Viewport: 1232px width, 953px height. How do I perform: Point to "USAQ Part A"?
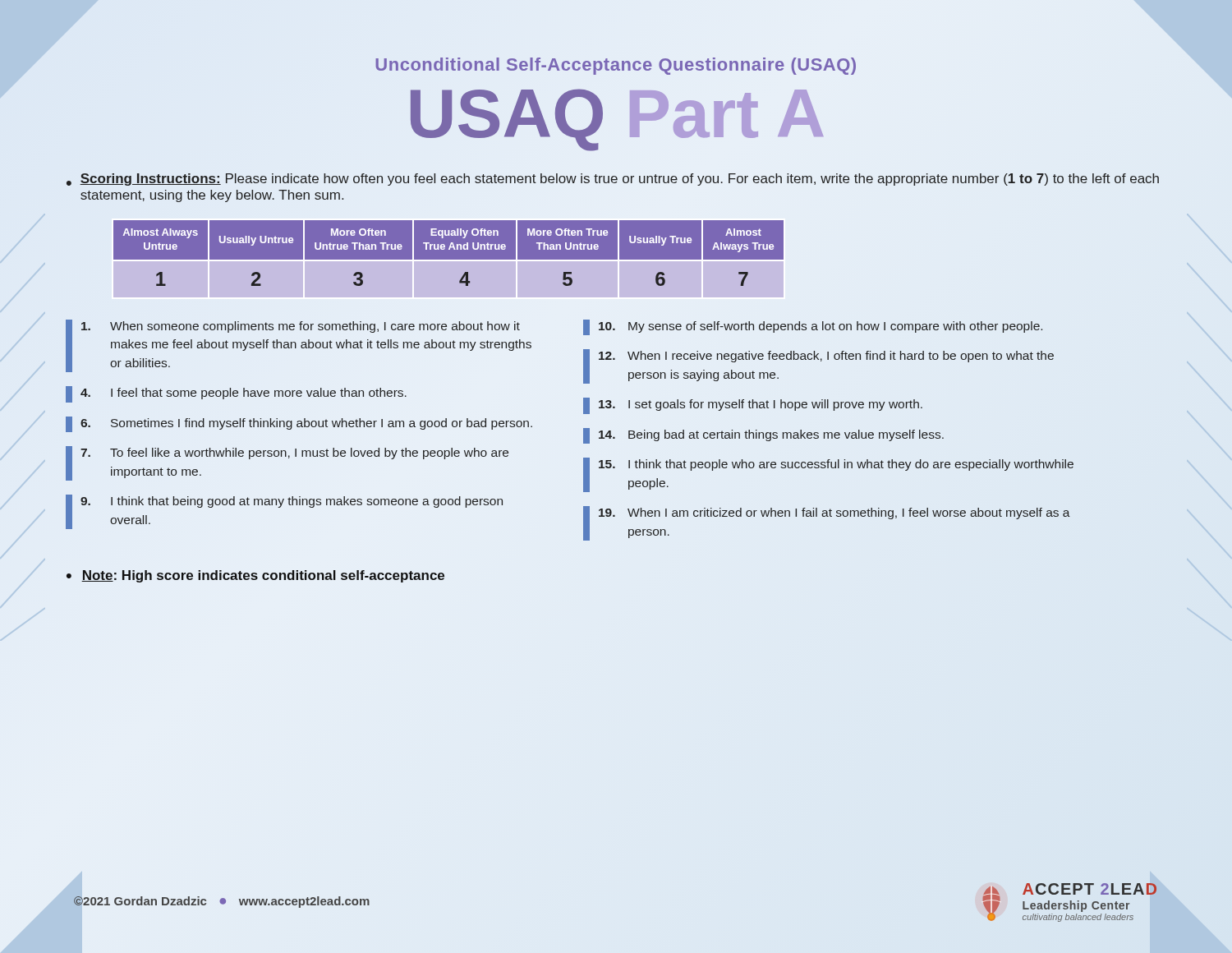click(616, 113)
